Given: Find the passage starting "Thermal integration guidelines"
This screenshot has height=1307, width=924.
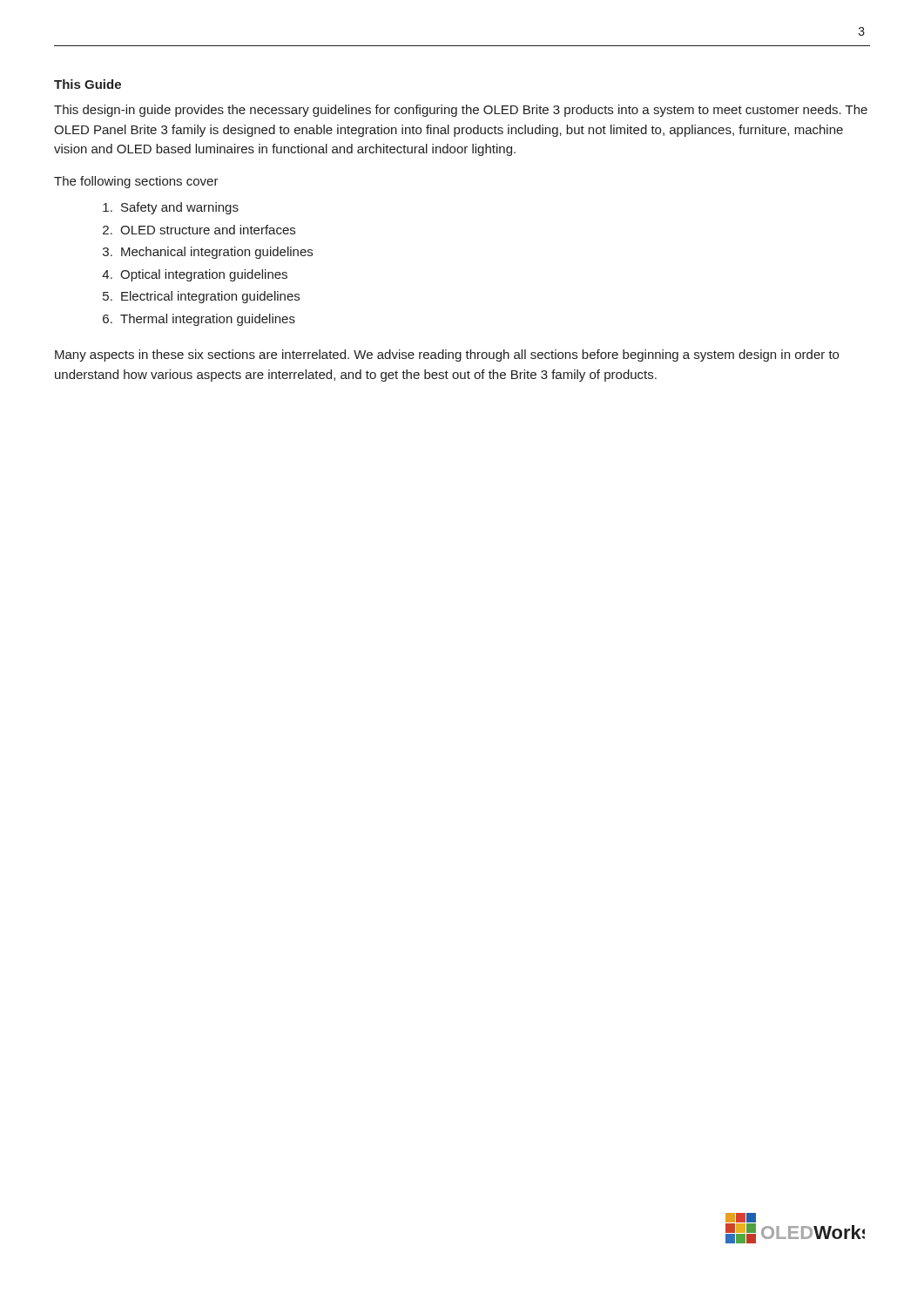Looking at the screenshot, I should (x=208, y=318).
